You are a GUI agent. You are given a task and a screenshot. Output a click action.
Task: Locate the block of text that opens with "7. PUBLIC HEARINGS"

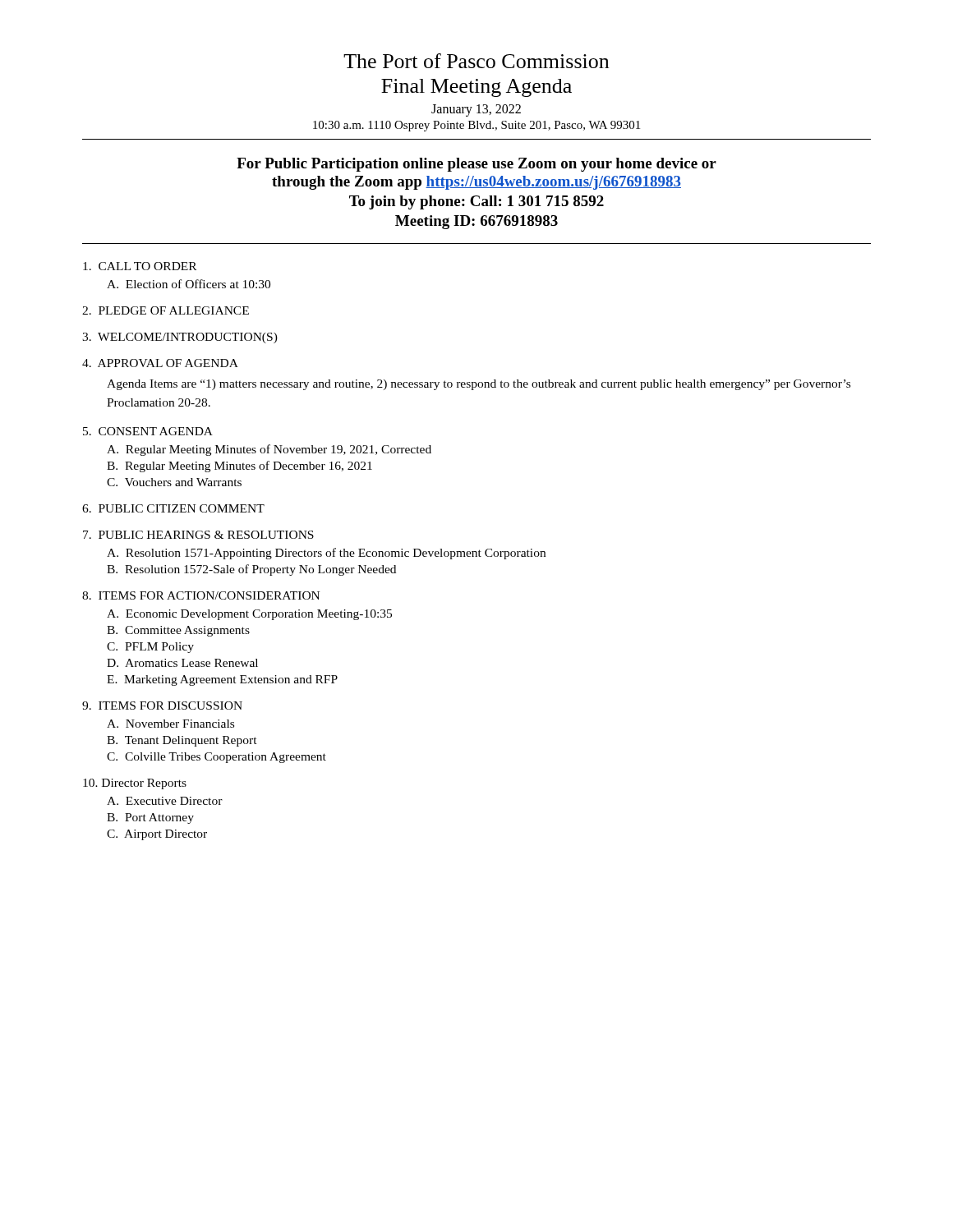(476, 552)
